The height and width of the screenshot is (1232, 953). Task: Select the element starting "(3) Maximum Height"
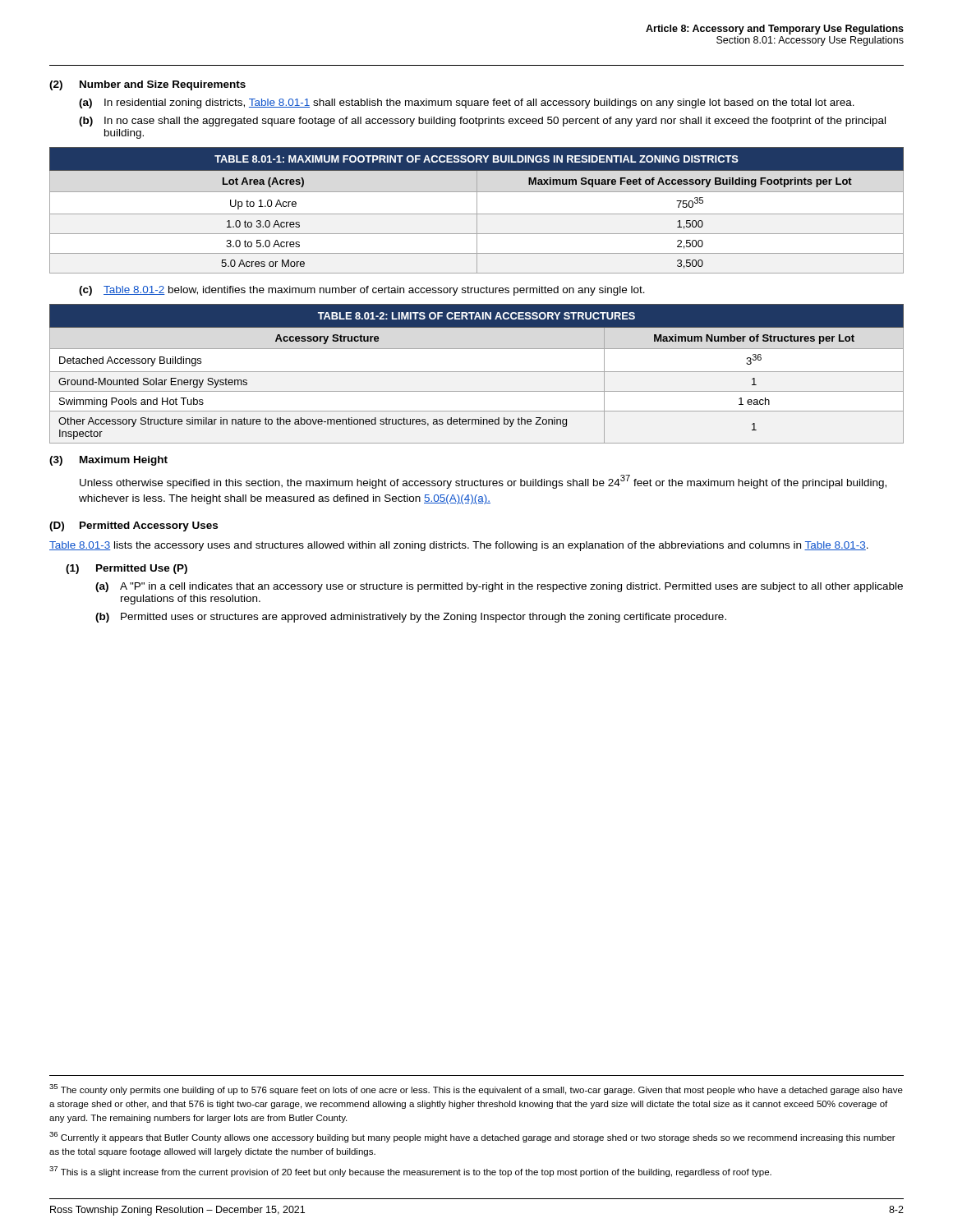click(x=108, y=459)
